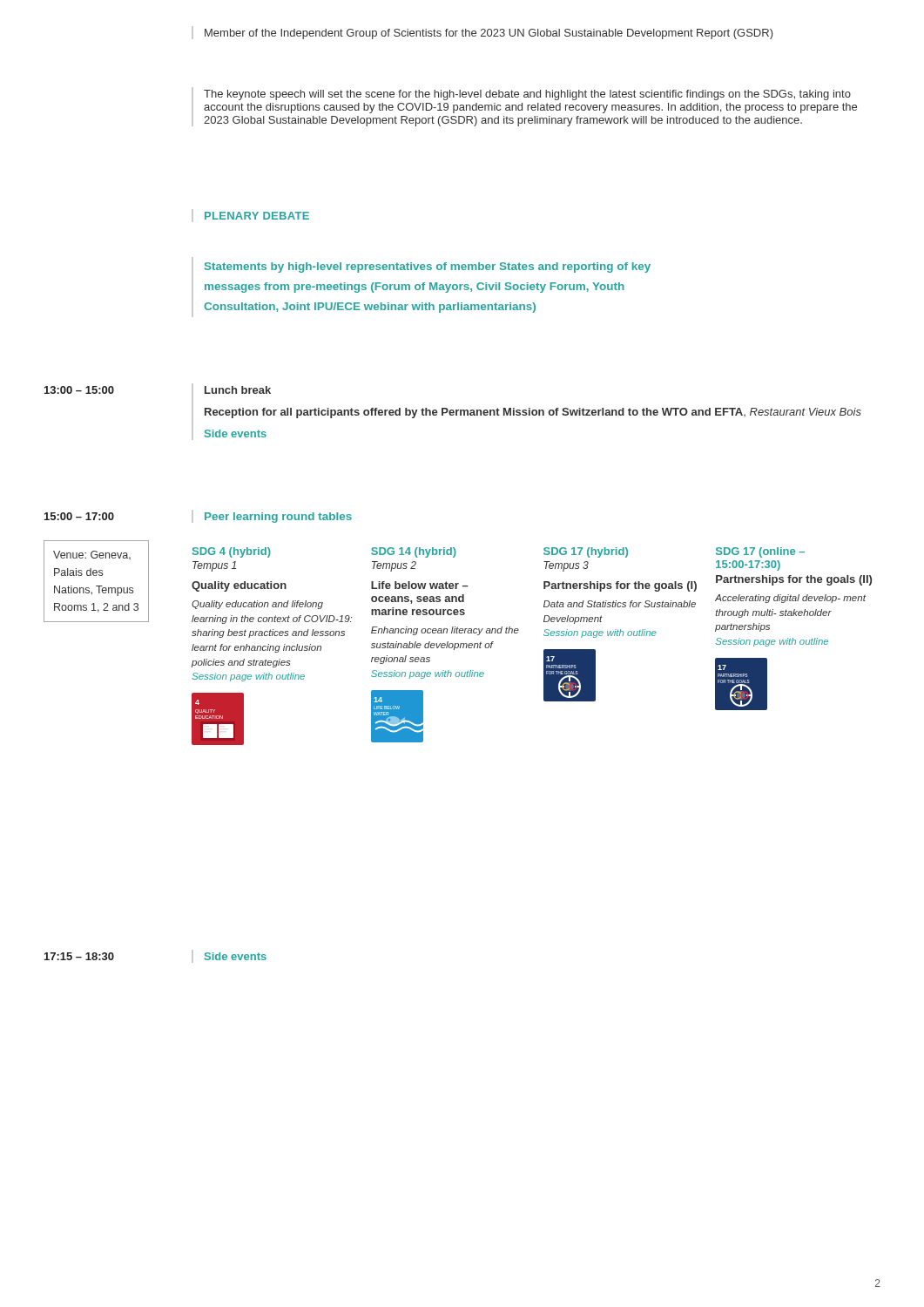Locate the block starting "13:00 – 15:00"

(79, 390)
